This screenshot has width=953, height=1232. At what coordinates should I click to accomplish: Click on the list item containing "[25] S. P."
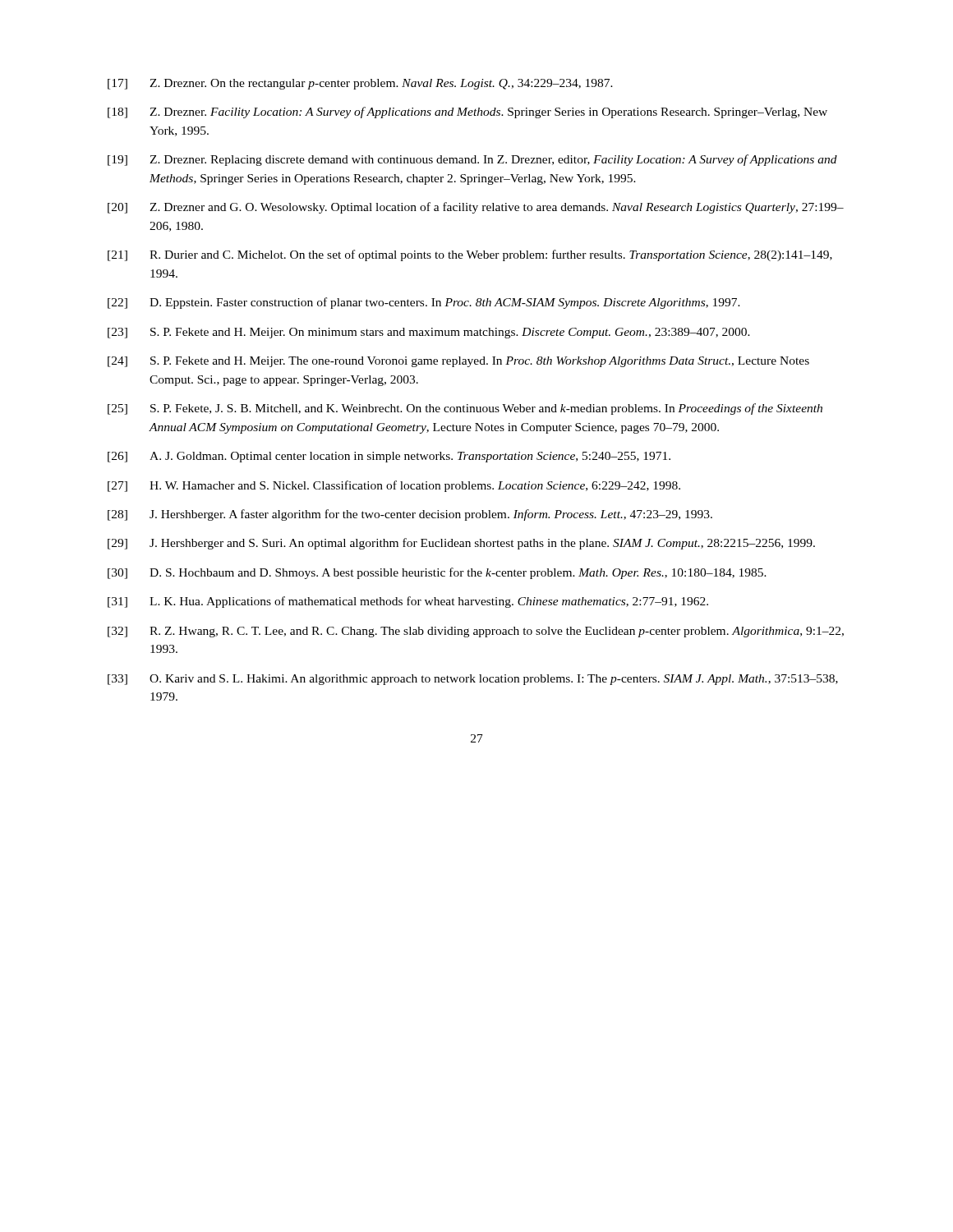click(476, 418)
